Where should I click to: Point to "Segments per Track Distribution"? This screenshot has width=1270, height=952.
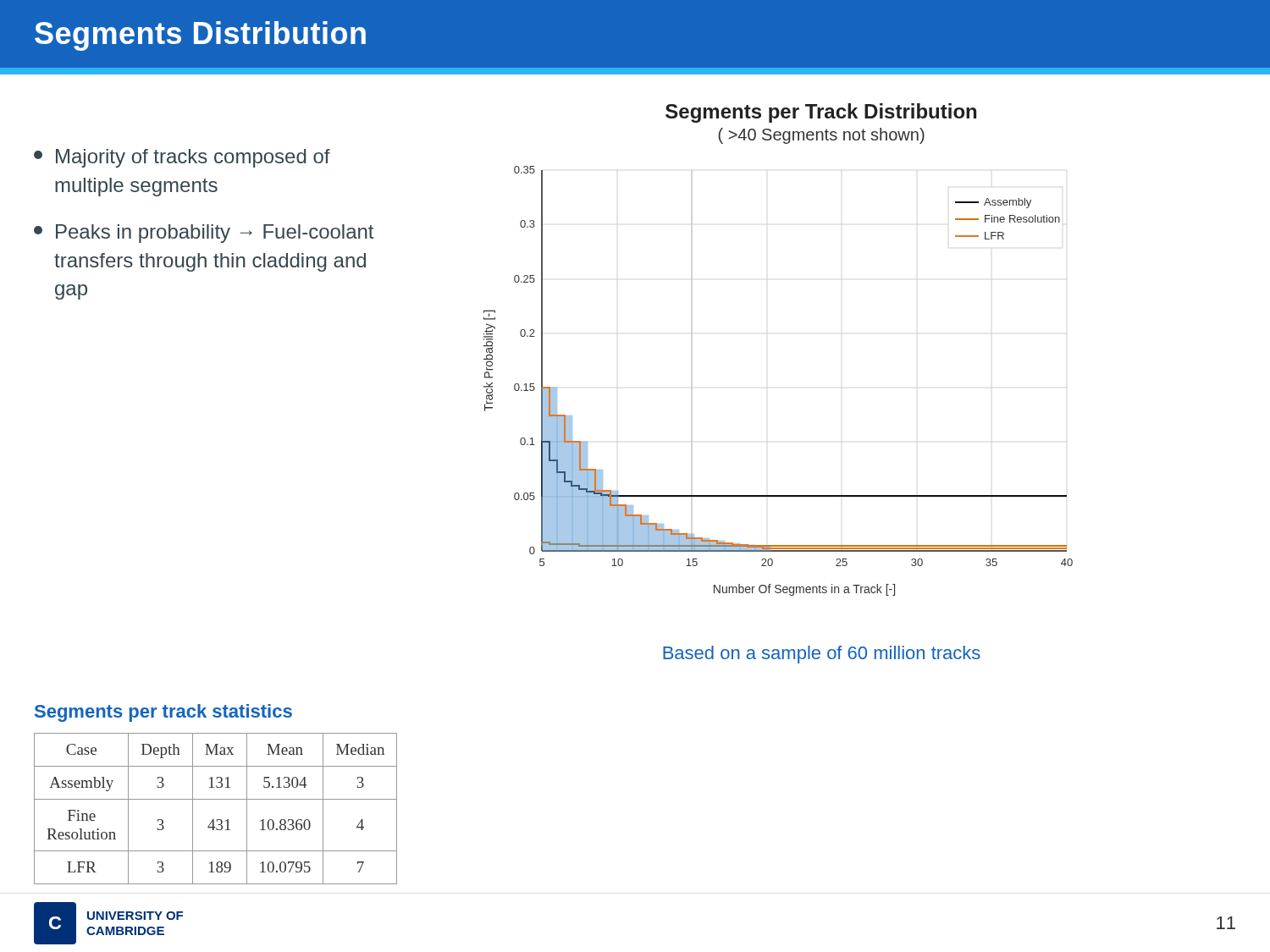click(x=821, y=111)
